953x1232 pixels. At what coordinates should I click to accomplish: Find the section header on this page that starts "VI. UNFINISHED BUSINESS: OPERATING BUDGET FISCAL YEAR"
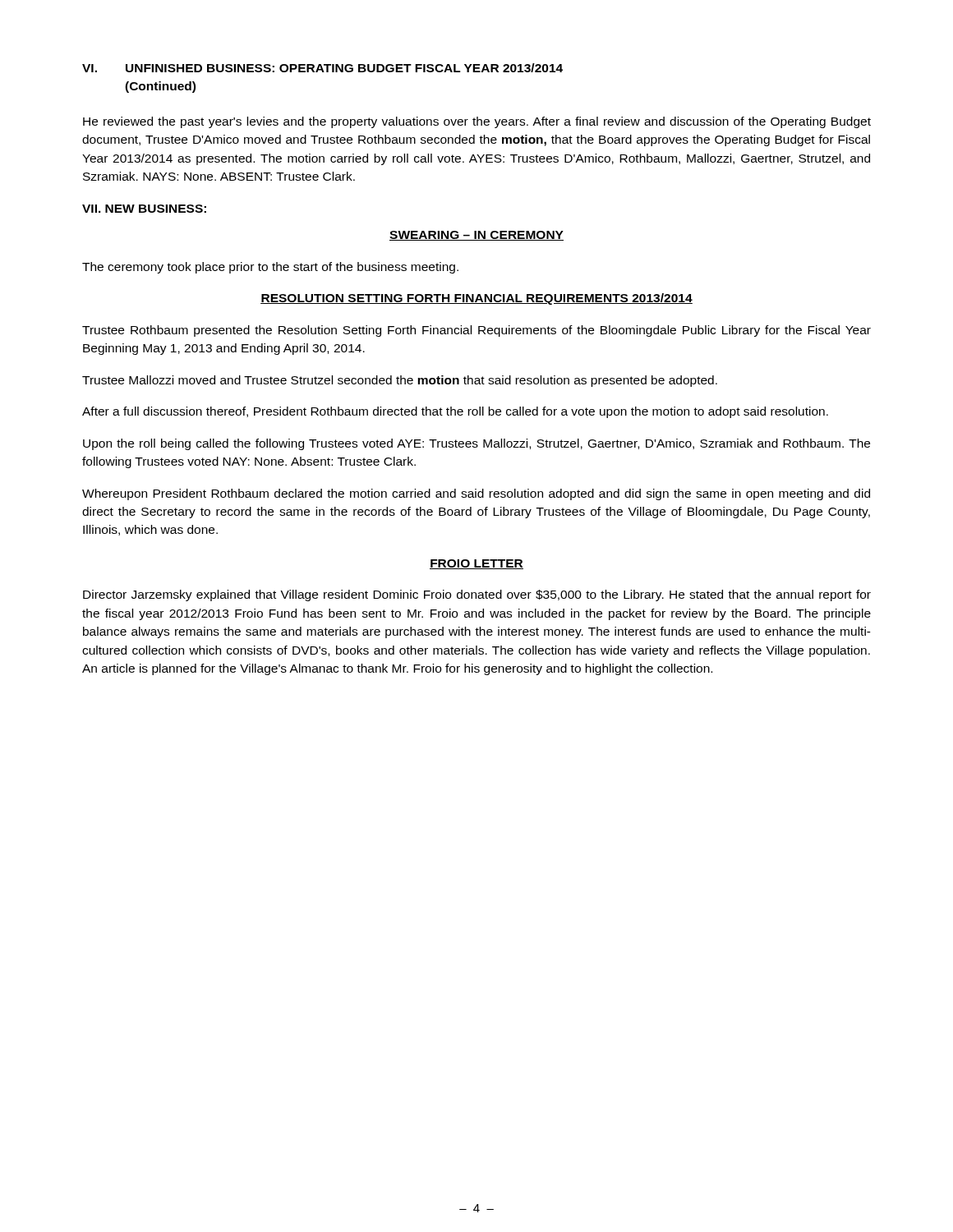[x=323, y=78]
